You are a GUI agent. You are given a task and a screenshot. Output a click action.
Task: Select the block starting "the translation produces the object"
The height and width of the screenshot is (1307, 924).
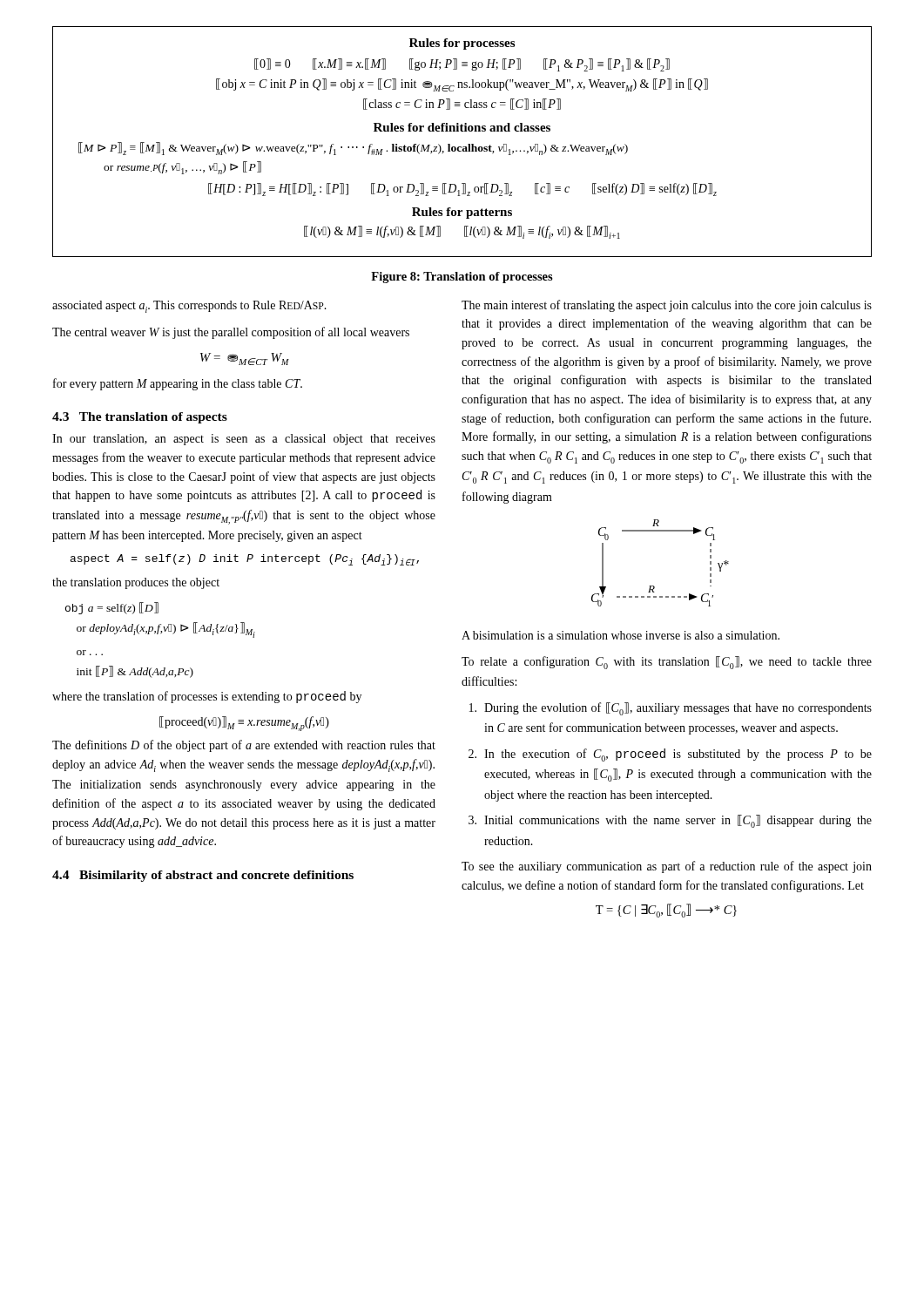coord(136,582)
